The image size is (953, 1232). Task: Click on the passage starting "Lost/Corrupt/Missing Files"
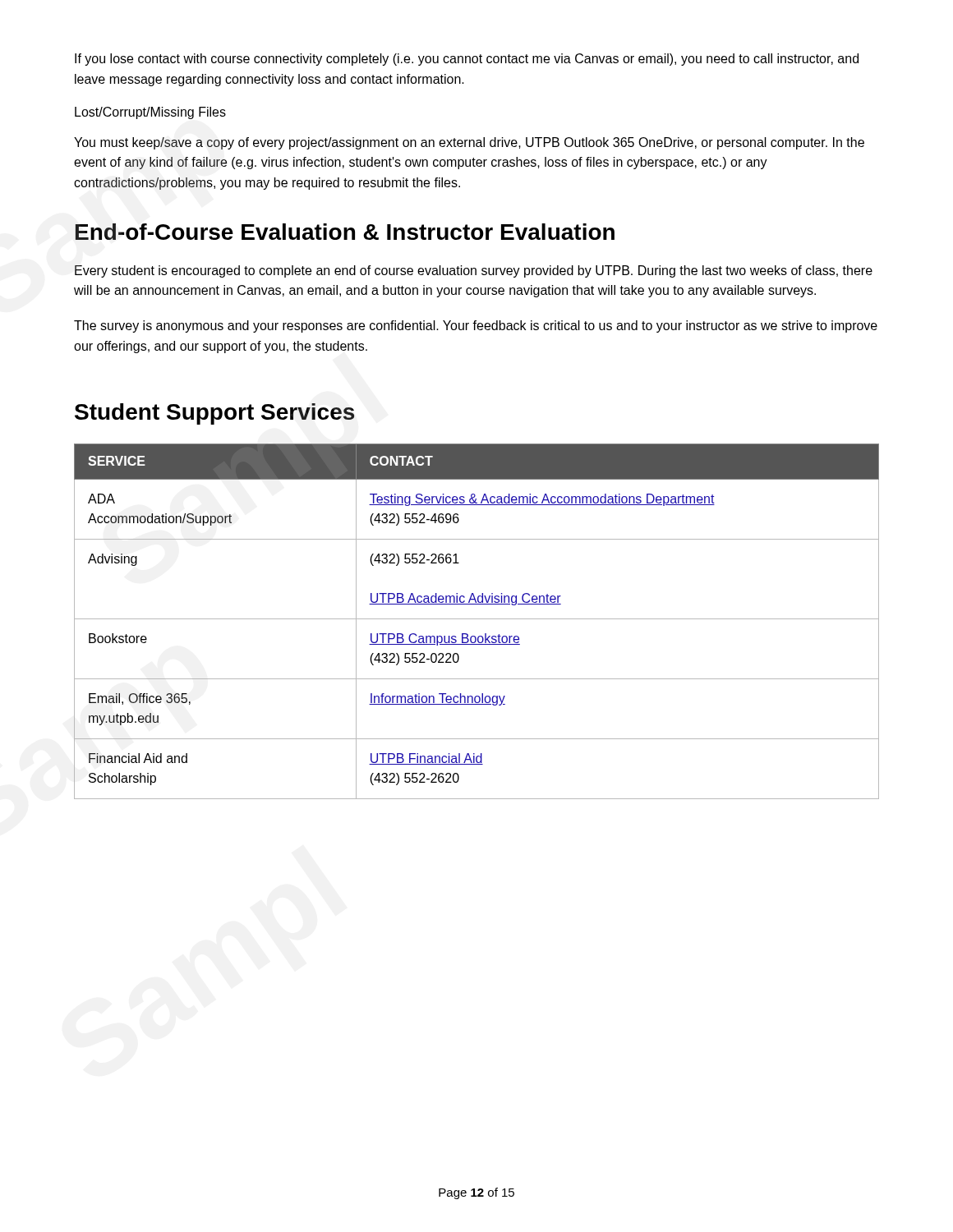coord(150,112)
